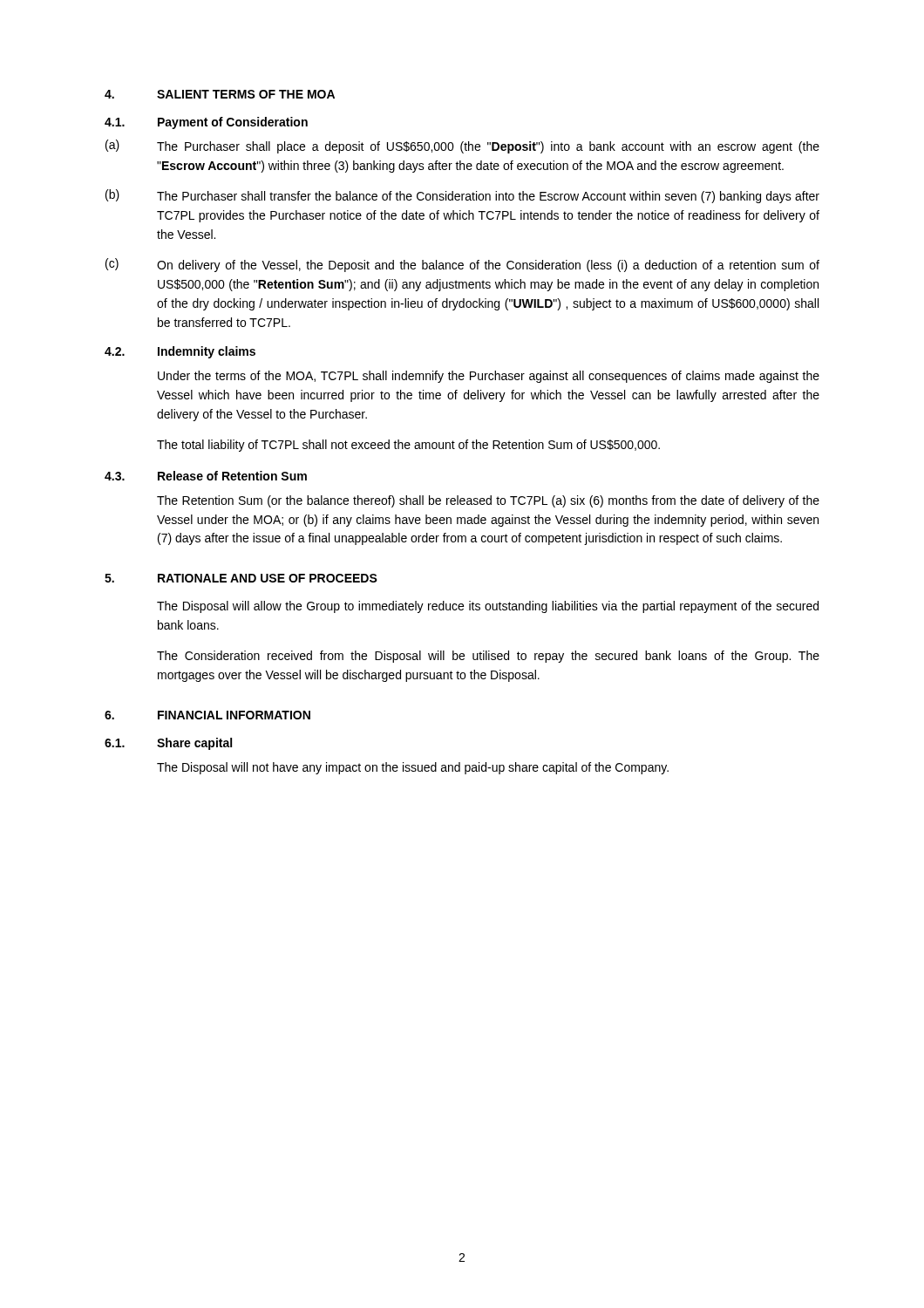Locate the text "4.2. Indemnity claims"

(180, 352)
